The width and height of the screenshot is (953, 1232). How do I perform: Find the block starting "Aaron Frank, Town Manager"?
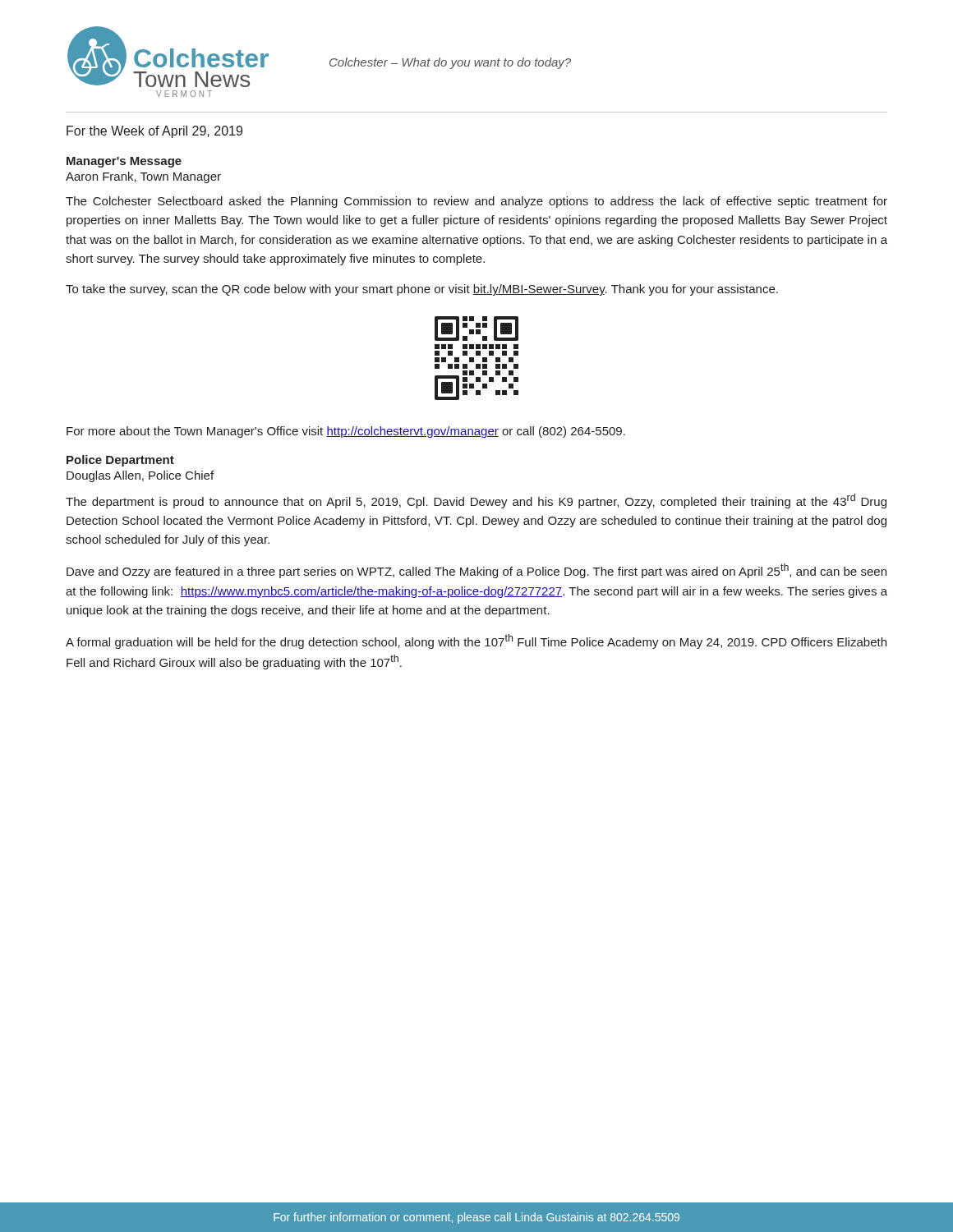pyautogui.click(x=143, y=176)
